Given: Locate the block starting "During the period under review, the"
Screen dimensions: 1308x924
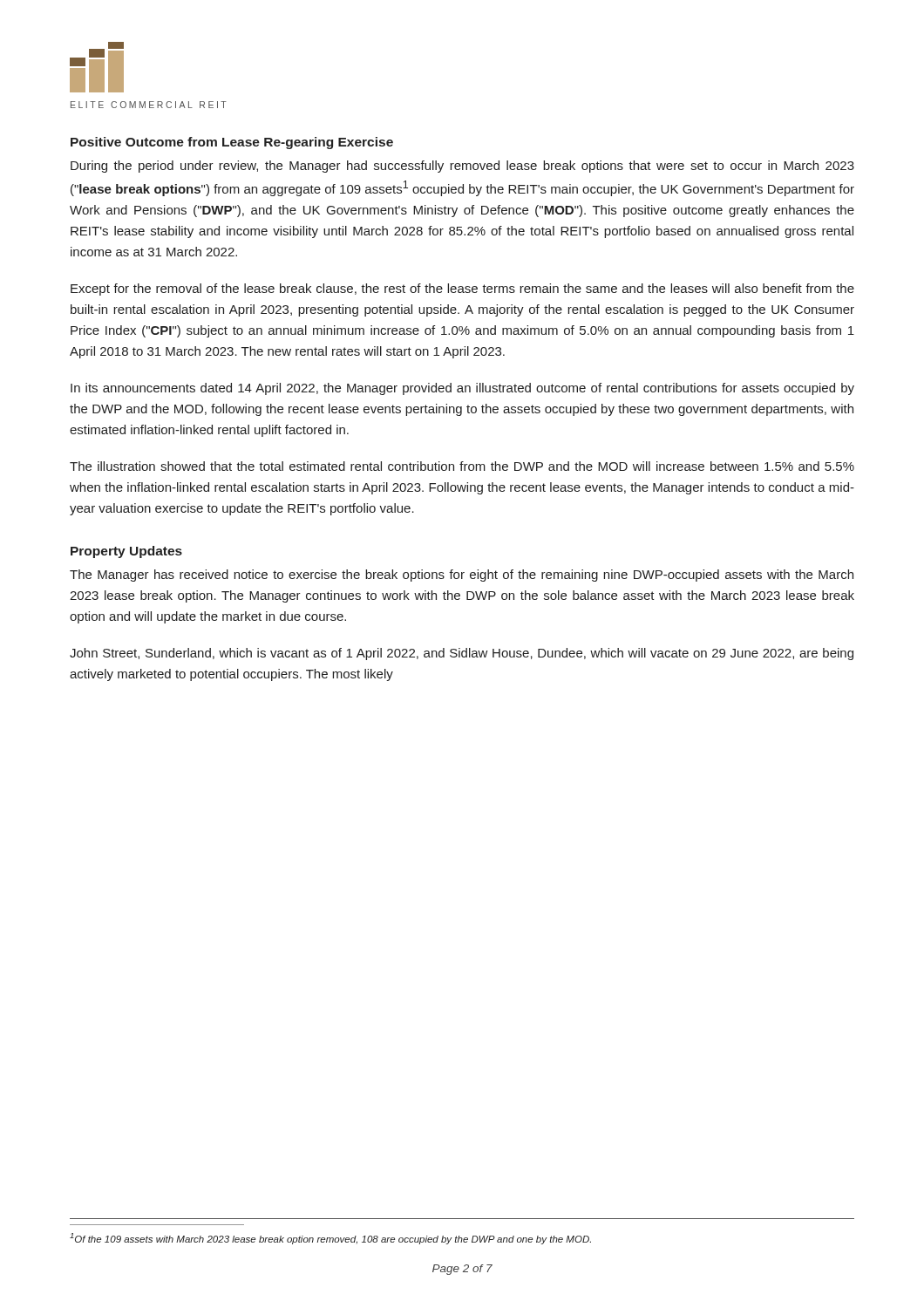Looking at the screenshot, I should point(462,208).
